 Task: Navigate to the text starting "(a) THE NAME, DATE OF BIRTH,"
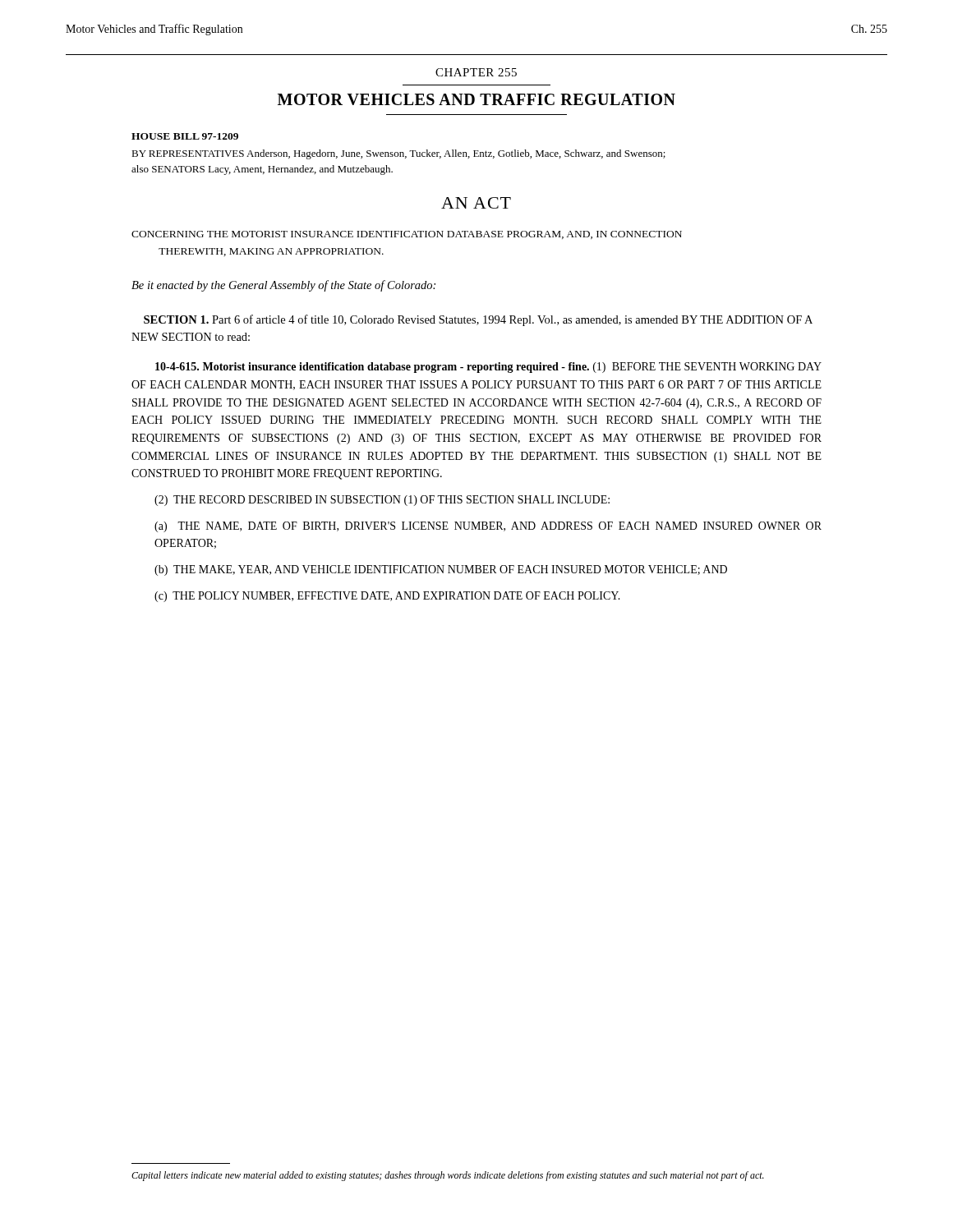pyautogui.click(x=488, y=535)
